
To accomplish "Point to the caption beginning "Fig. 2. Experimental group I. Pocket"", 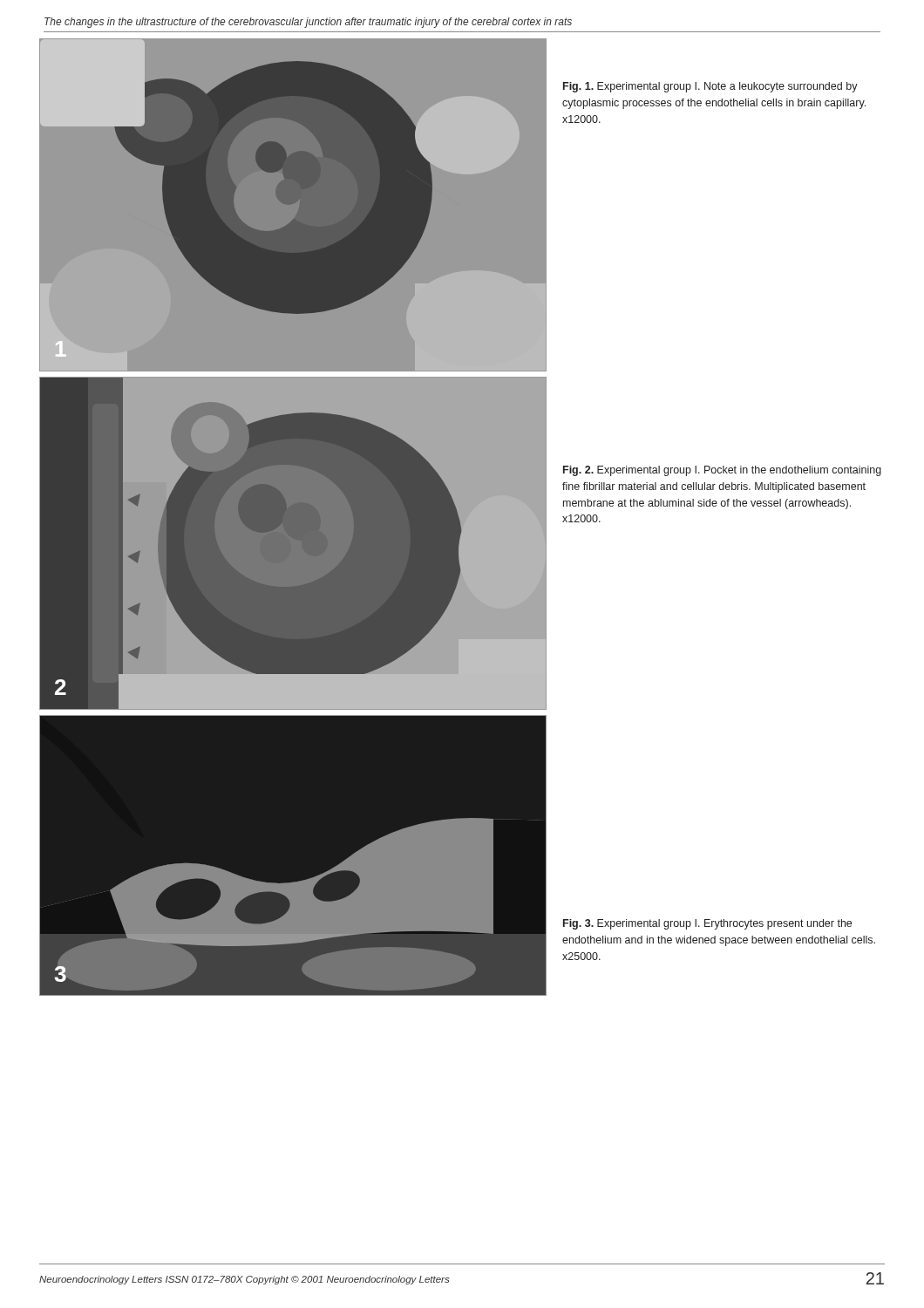I will pos(722,495).
